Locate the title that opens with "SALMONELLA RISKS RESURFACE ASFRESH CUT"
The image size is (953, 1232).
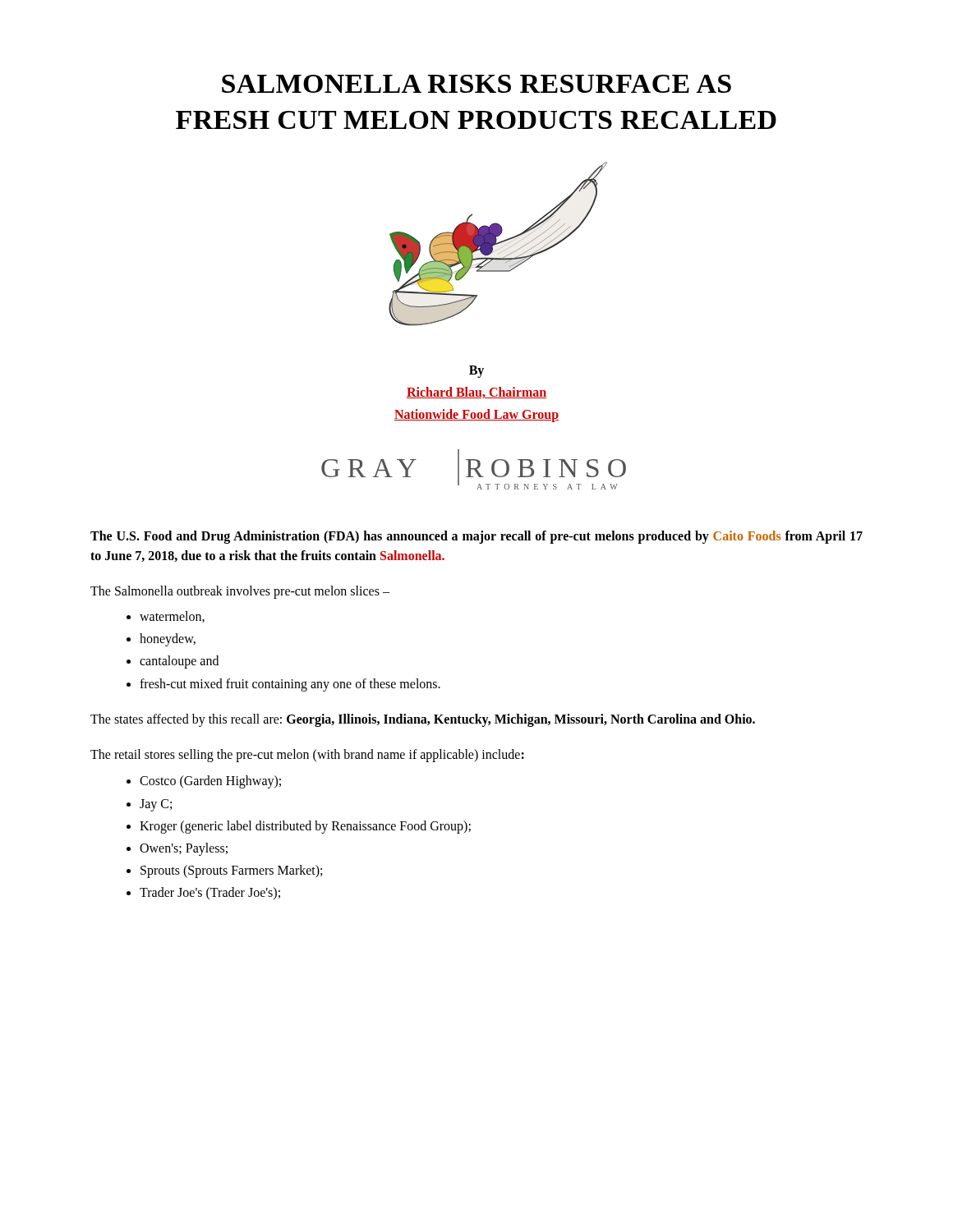476,101
